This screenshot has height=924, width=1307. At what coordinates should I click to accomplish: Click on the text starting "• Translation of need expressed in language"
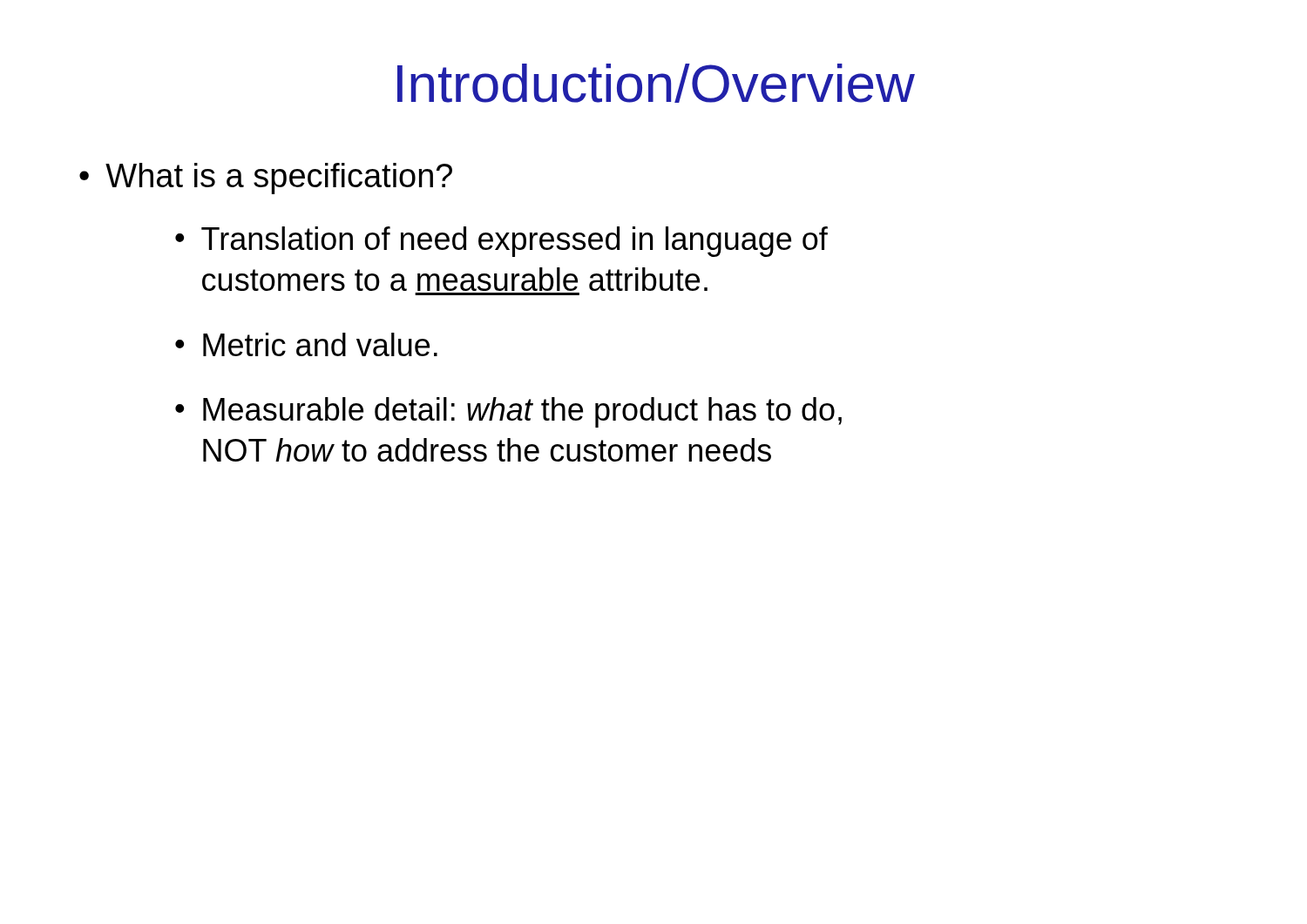[x=545, y=260]
